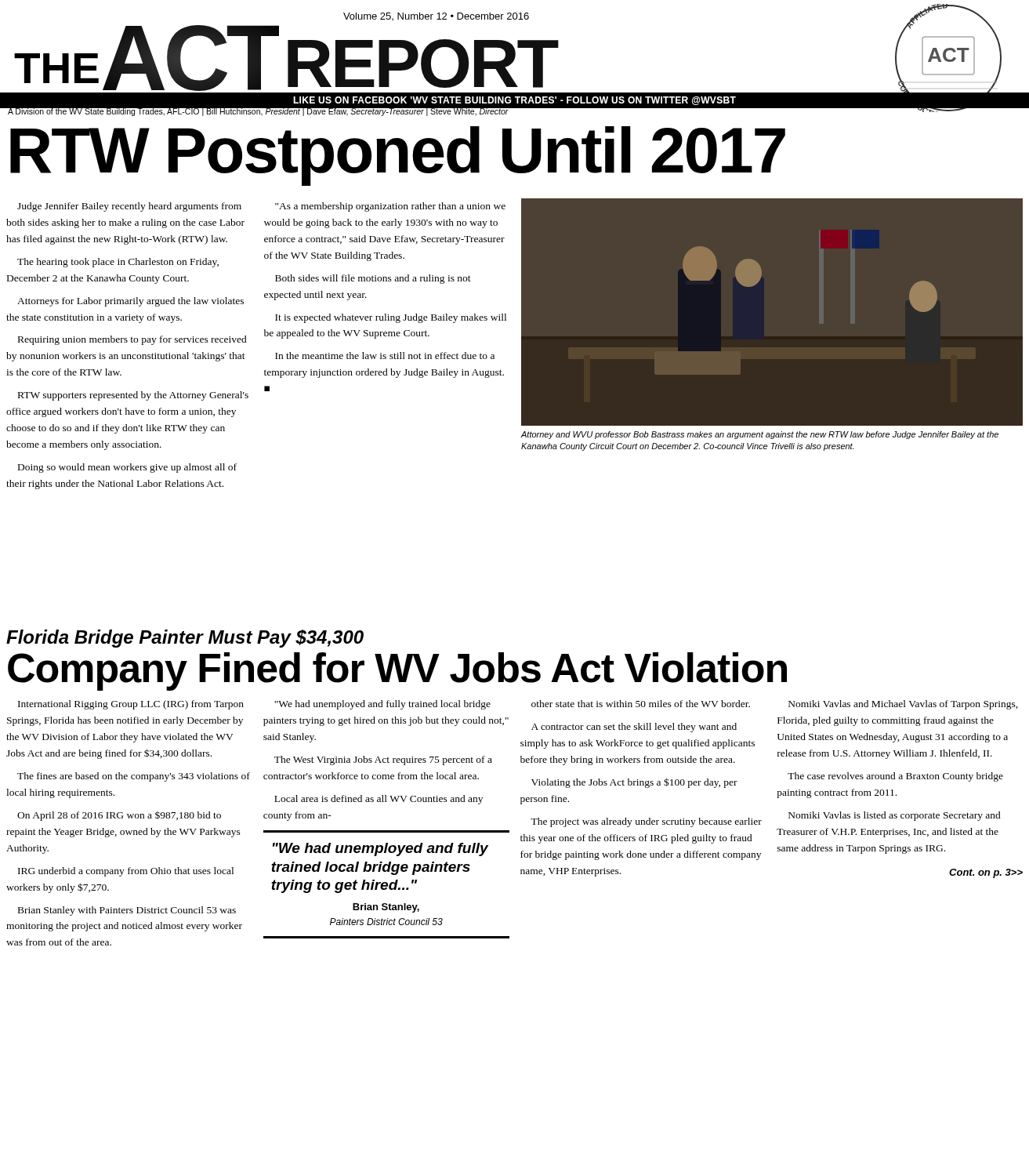
Task: Click on the block starting "Company Fined for WV Jobs Act Violation"
Action: coord(397,668)
